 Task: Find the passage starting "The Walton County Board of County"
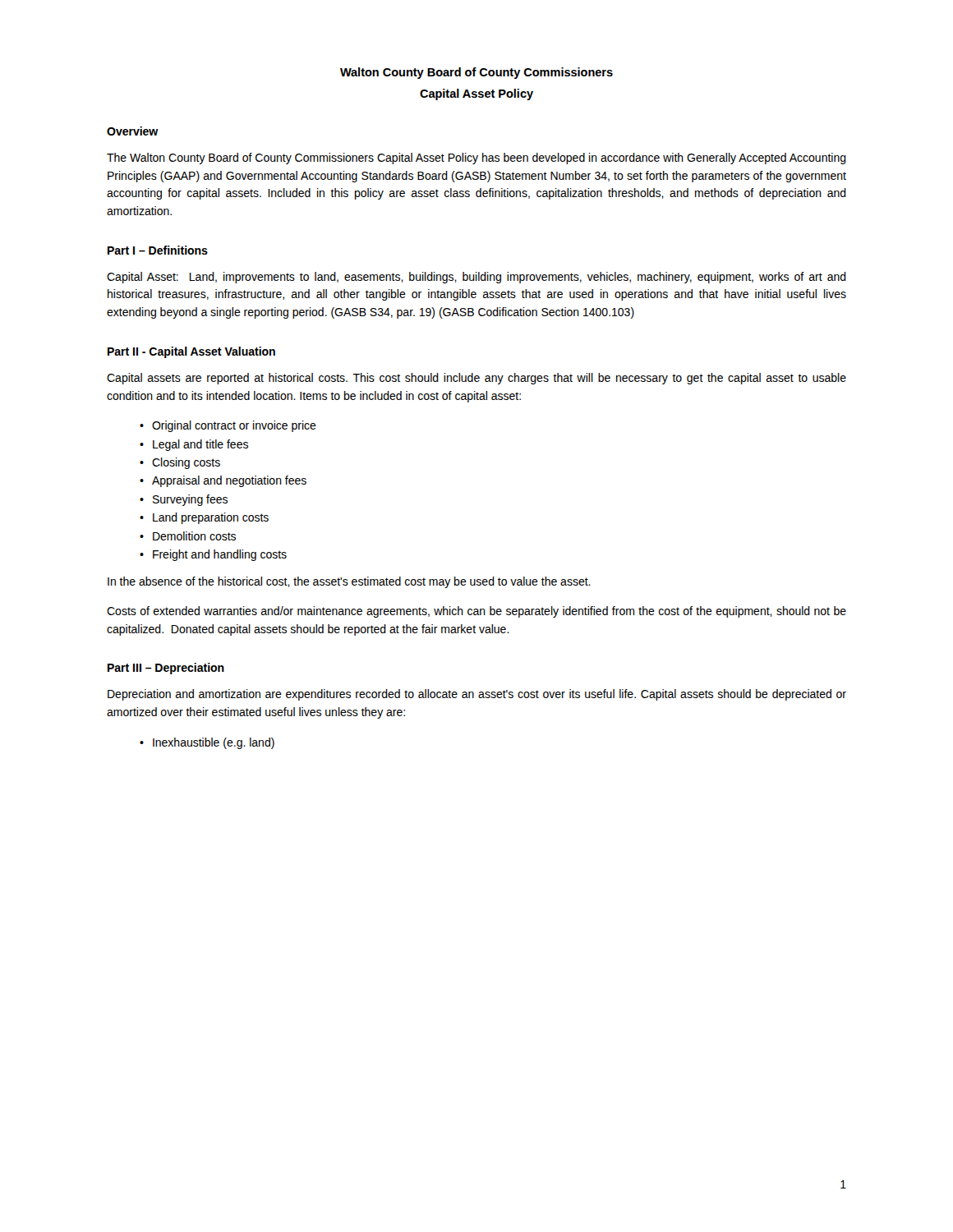click(x=476, y=184)
